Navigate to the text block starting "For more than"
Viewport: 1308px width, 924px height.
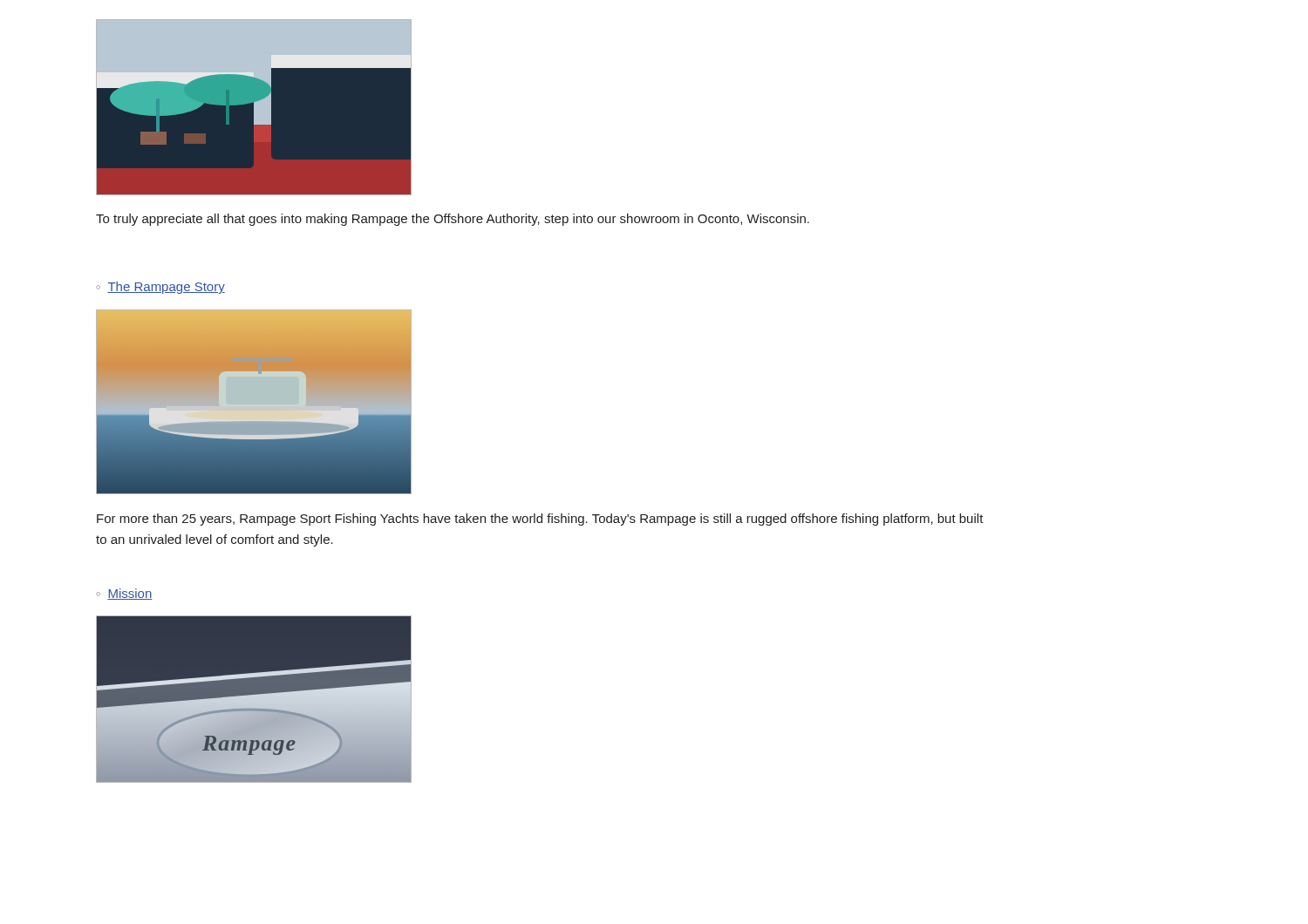(539, 529)
